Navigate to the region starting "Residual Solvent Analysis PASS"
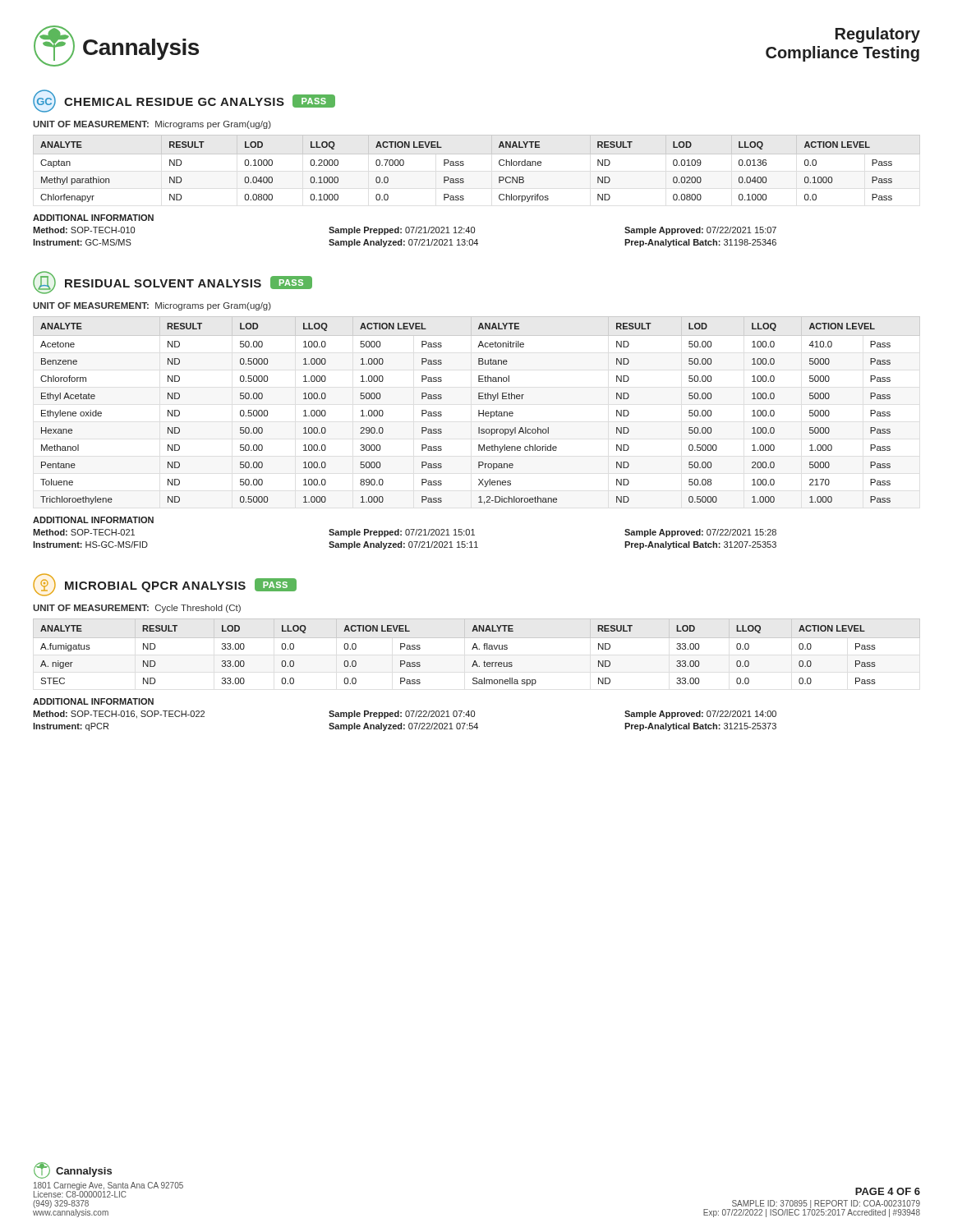Viewport: 953px width, 1232px height. 173,283
